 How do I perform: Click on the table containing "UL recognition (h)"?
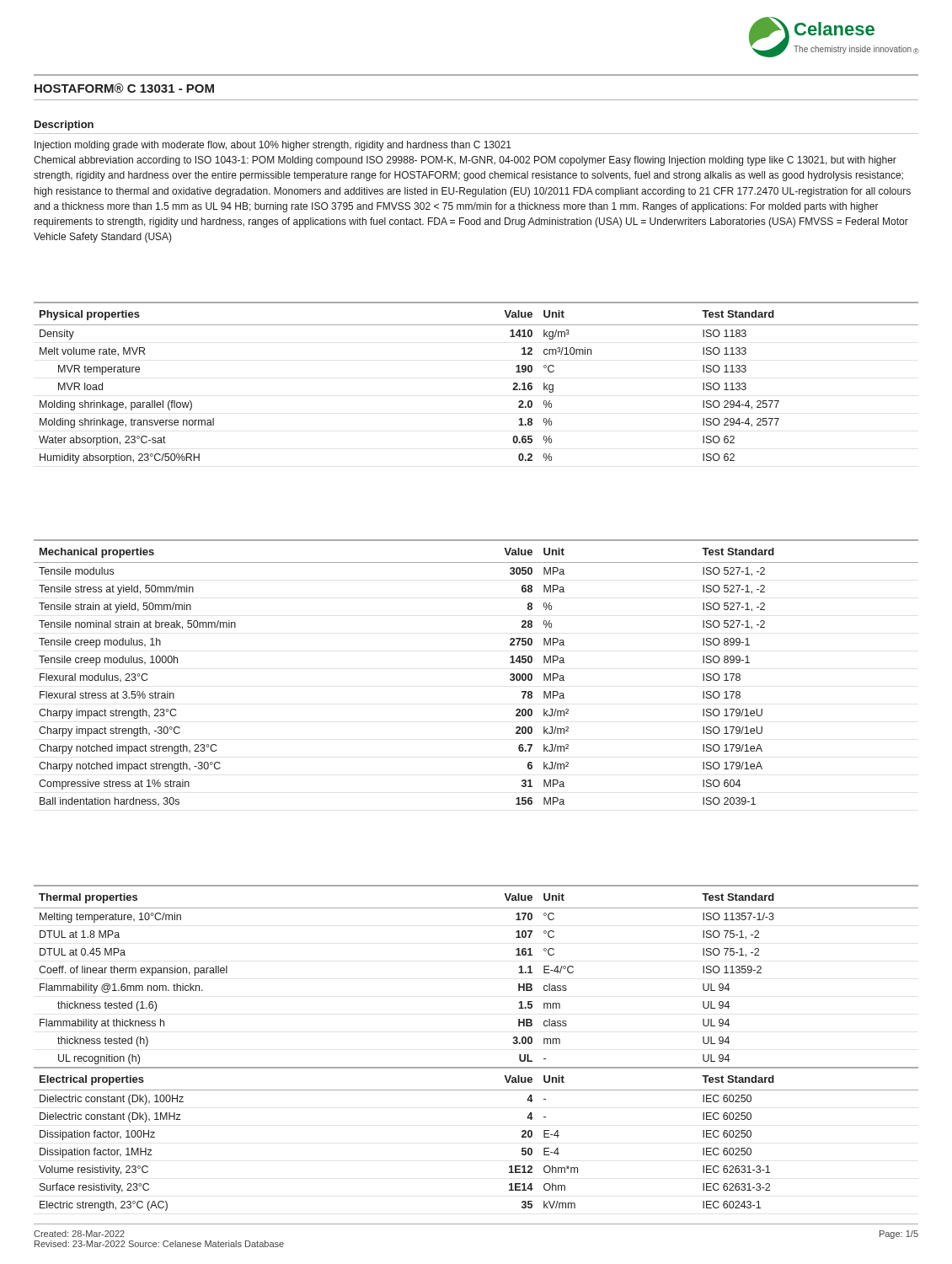point(476,984)
